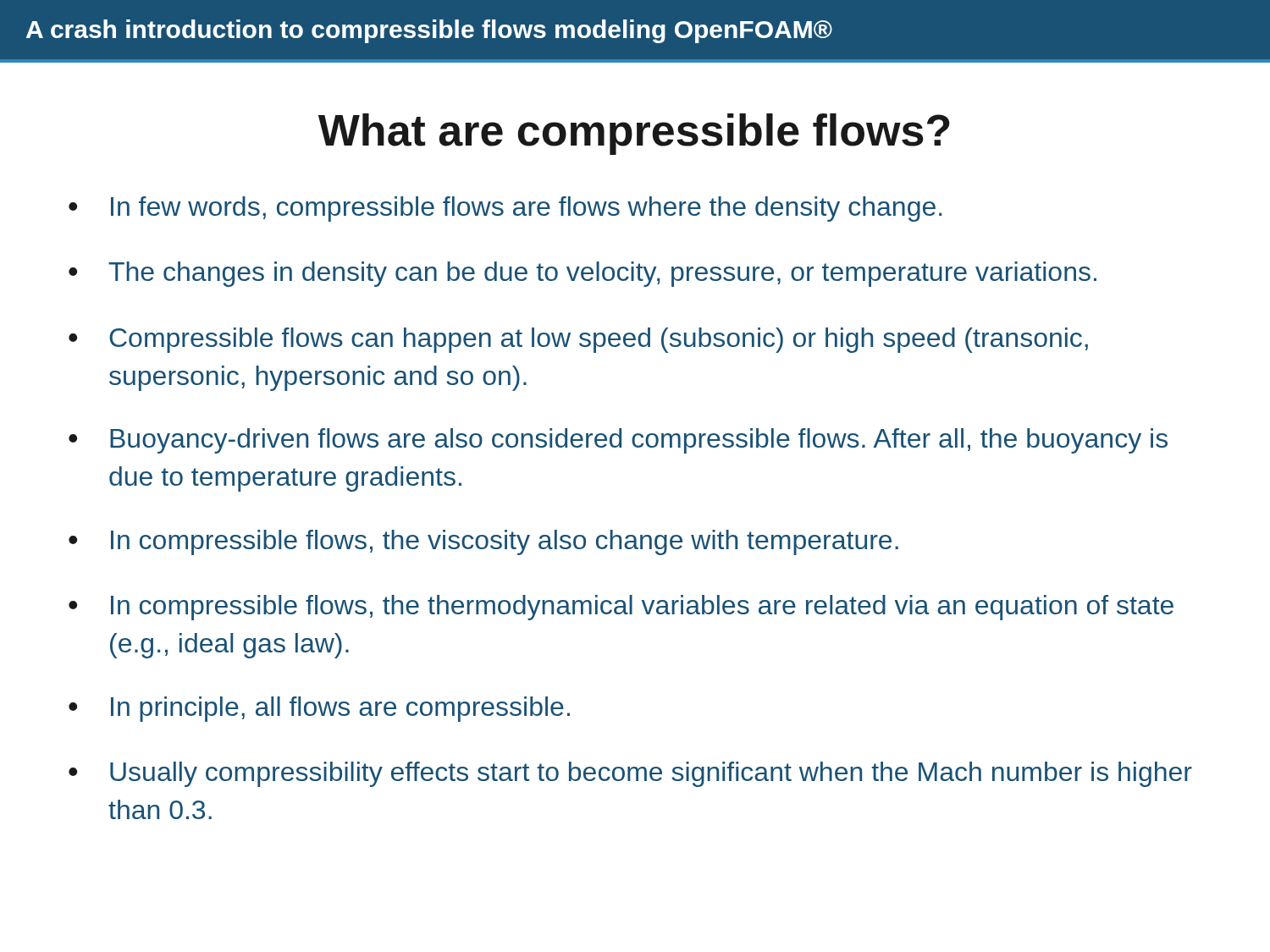The height and width of the screenshot is (952, 1270).
Task: Find the element starting "What are compressible flows?"
Action: pos(635,130)
